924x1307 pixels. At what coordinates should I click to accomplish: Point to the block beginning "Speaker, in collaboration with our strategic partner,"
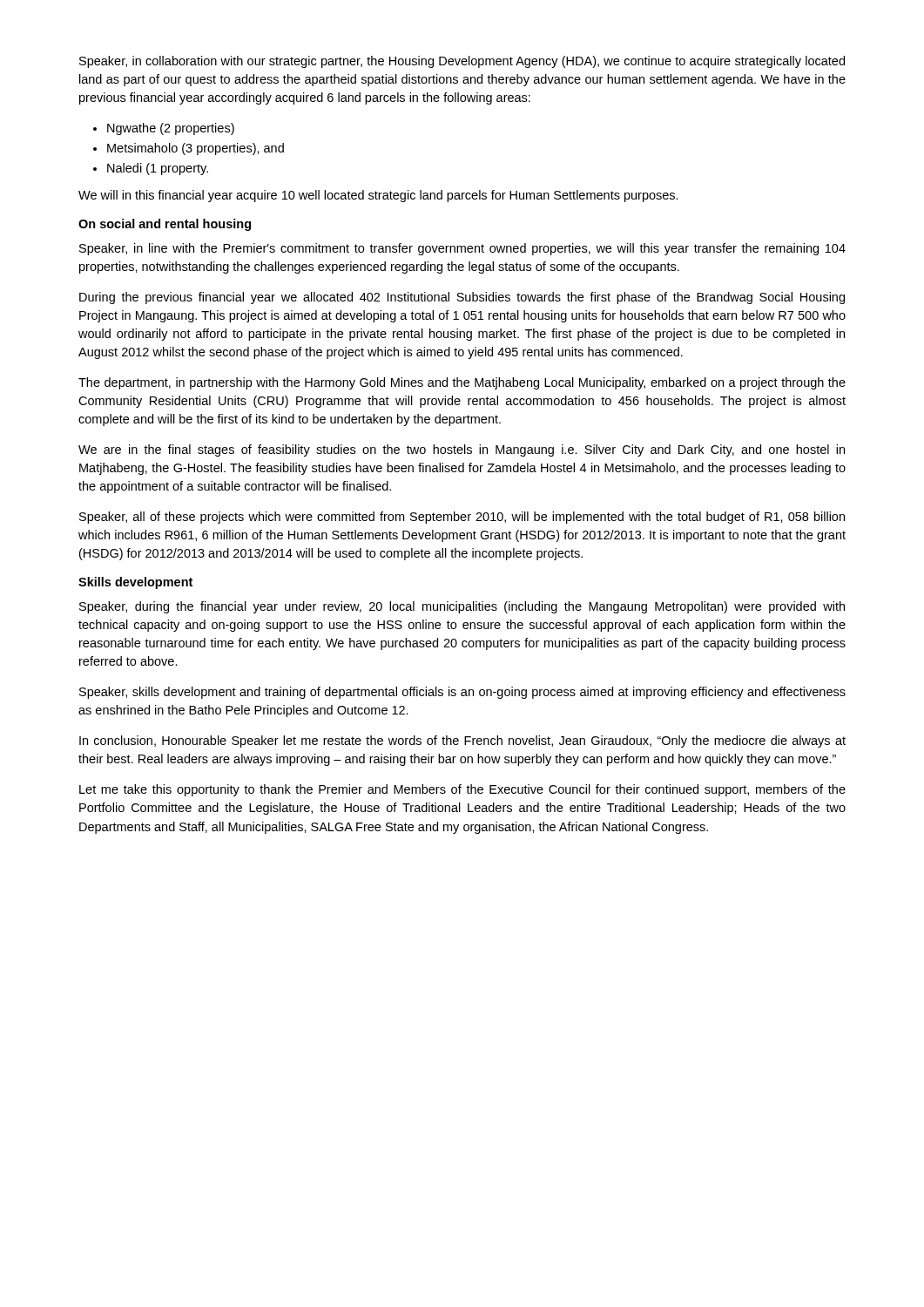pos(462,79)
